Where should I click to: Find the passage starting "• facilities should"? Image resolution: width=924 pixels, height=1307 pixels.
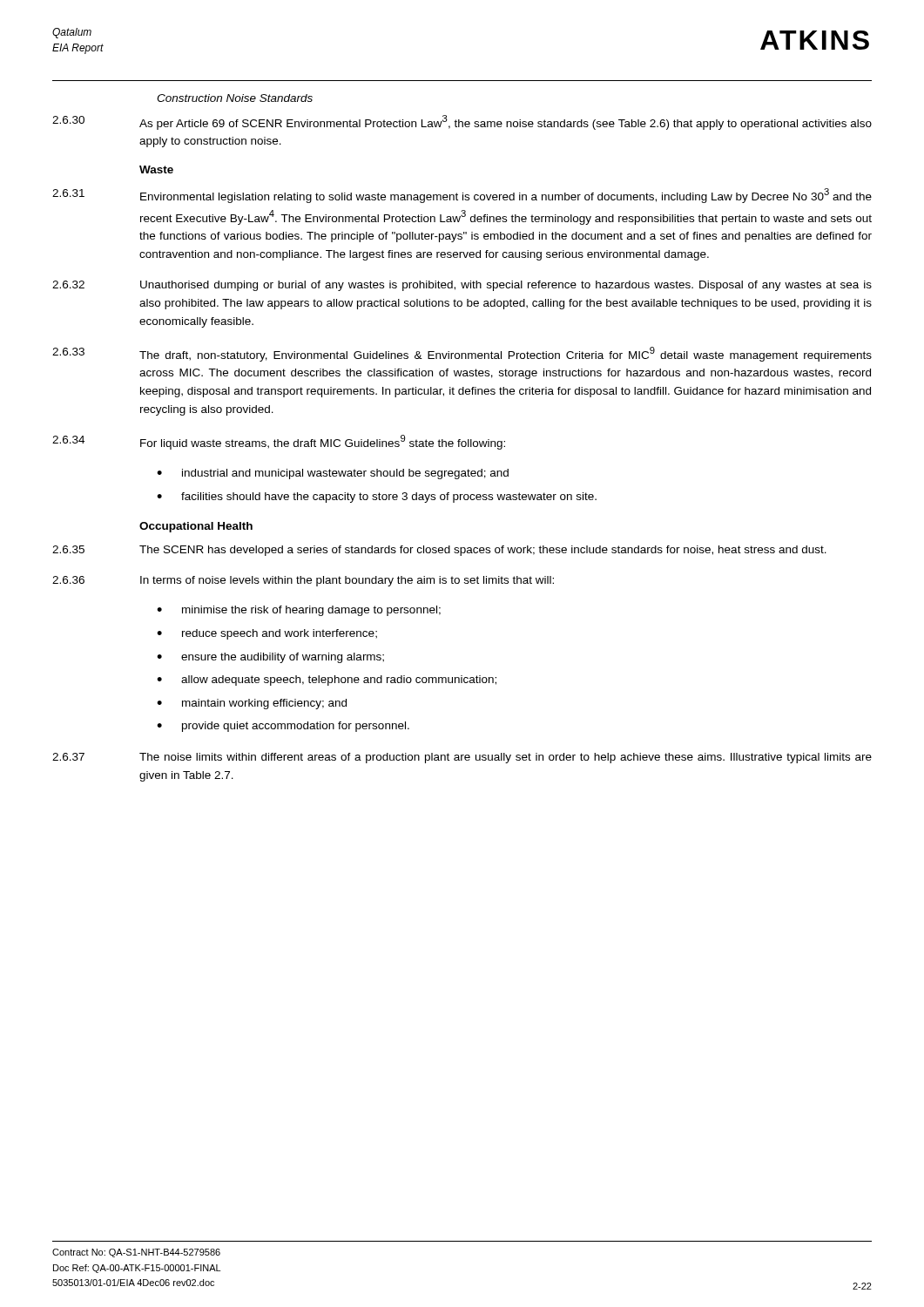point(514,497)
